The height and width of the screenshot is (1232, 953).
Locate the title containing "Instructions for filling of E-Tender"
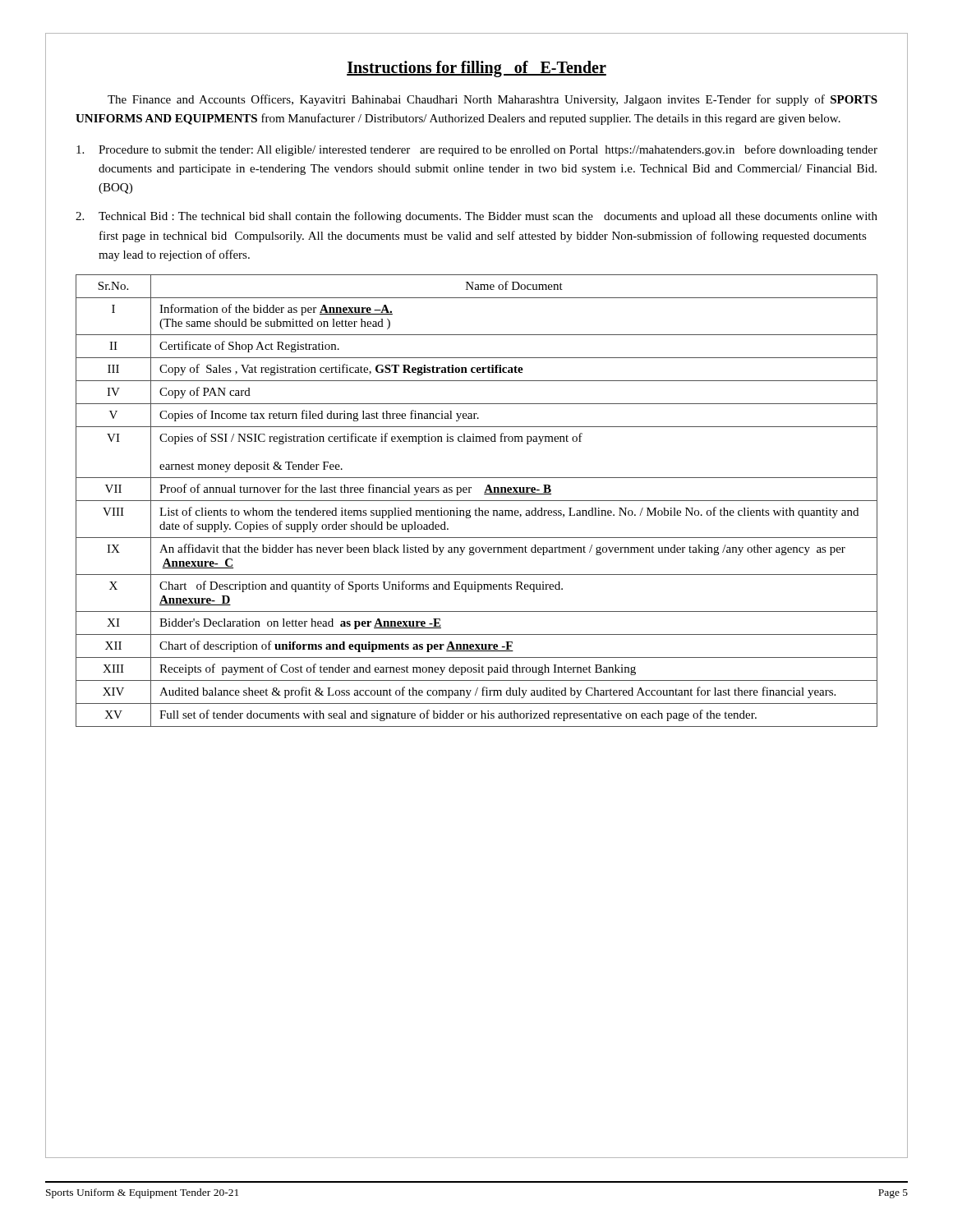pos(476,67)
